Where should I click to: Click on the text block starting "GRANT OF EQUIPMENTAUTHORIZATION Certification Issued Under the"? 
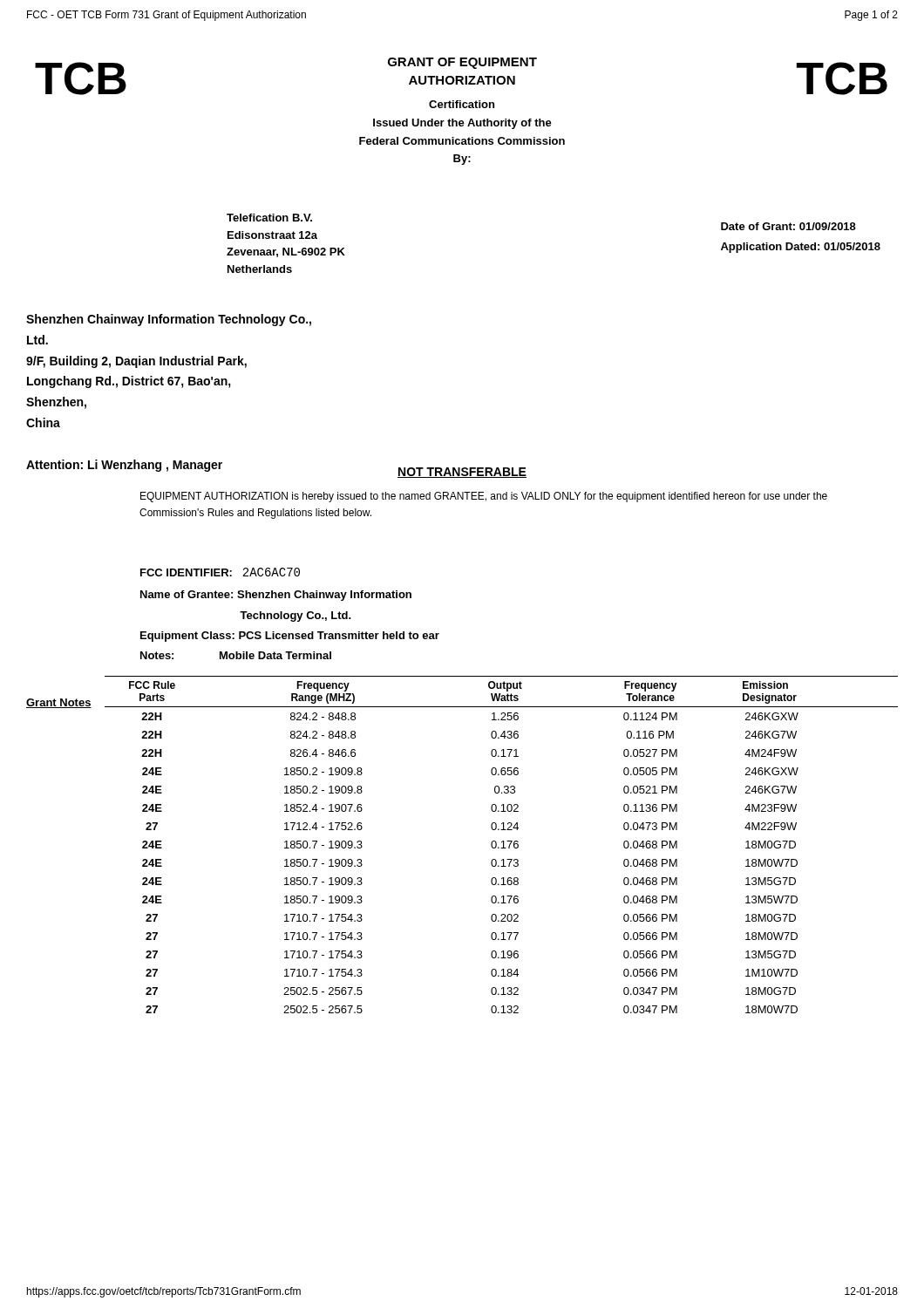(x=462, y=110)
